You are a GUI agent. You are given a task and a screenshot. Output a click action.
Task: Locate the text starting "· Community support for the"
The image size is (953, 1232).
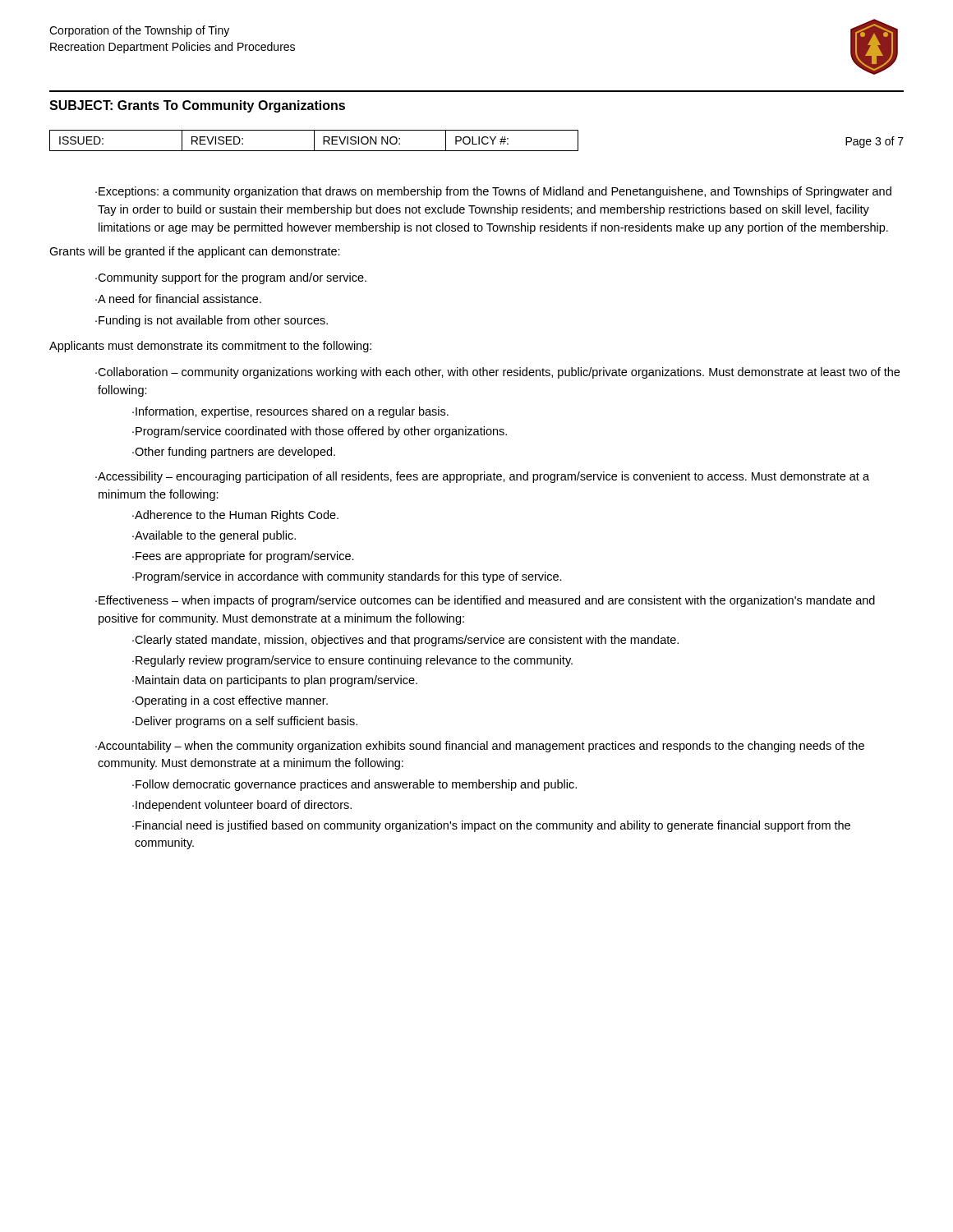pyautogui.click(x=231, y=278)
